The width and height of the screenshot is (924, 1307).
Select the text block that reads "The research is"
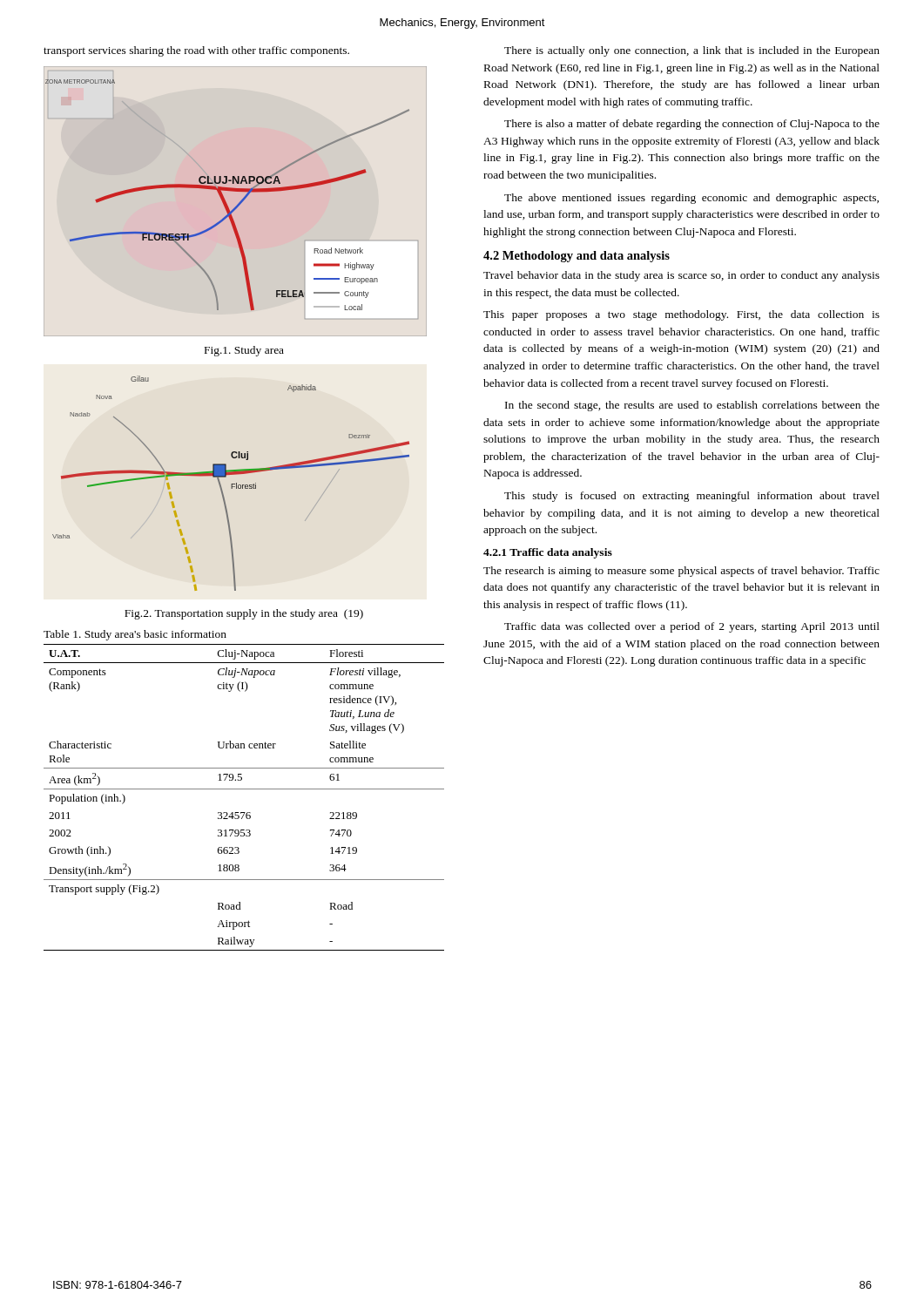click(x=681, y=615)
